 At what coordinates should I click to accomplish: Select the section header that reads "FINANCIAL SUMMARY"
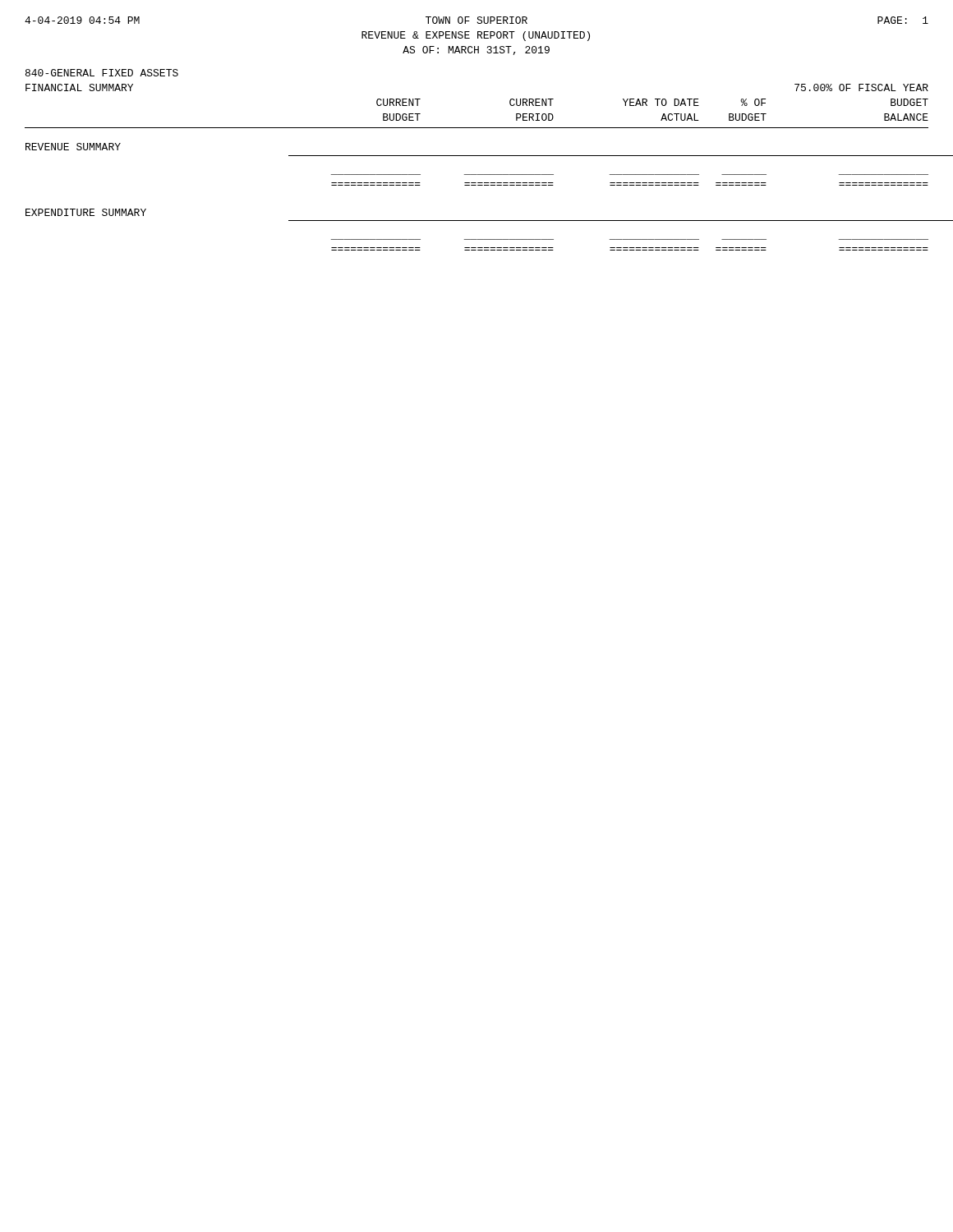click(x=79, y=88)
